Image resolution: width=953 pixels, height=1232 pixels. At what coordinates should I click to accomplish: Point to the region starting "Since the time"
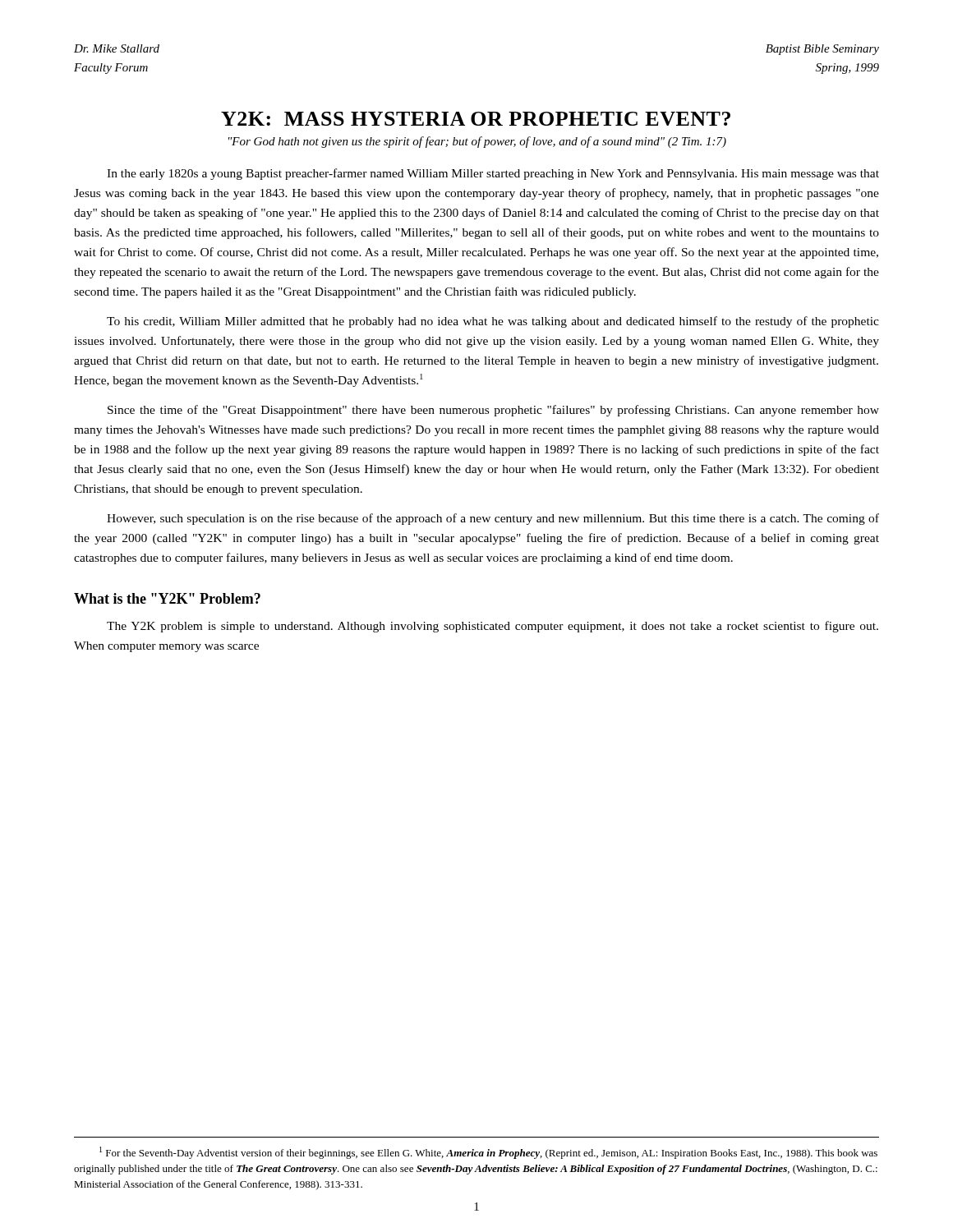pos(476,449)
